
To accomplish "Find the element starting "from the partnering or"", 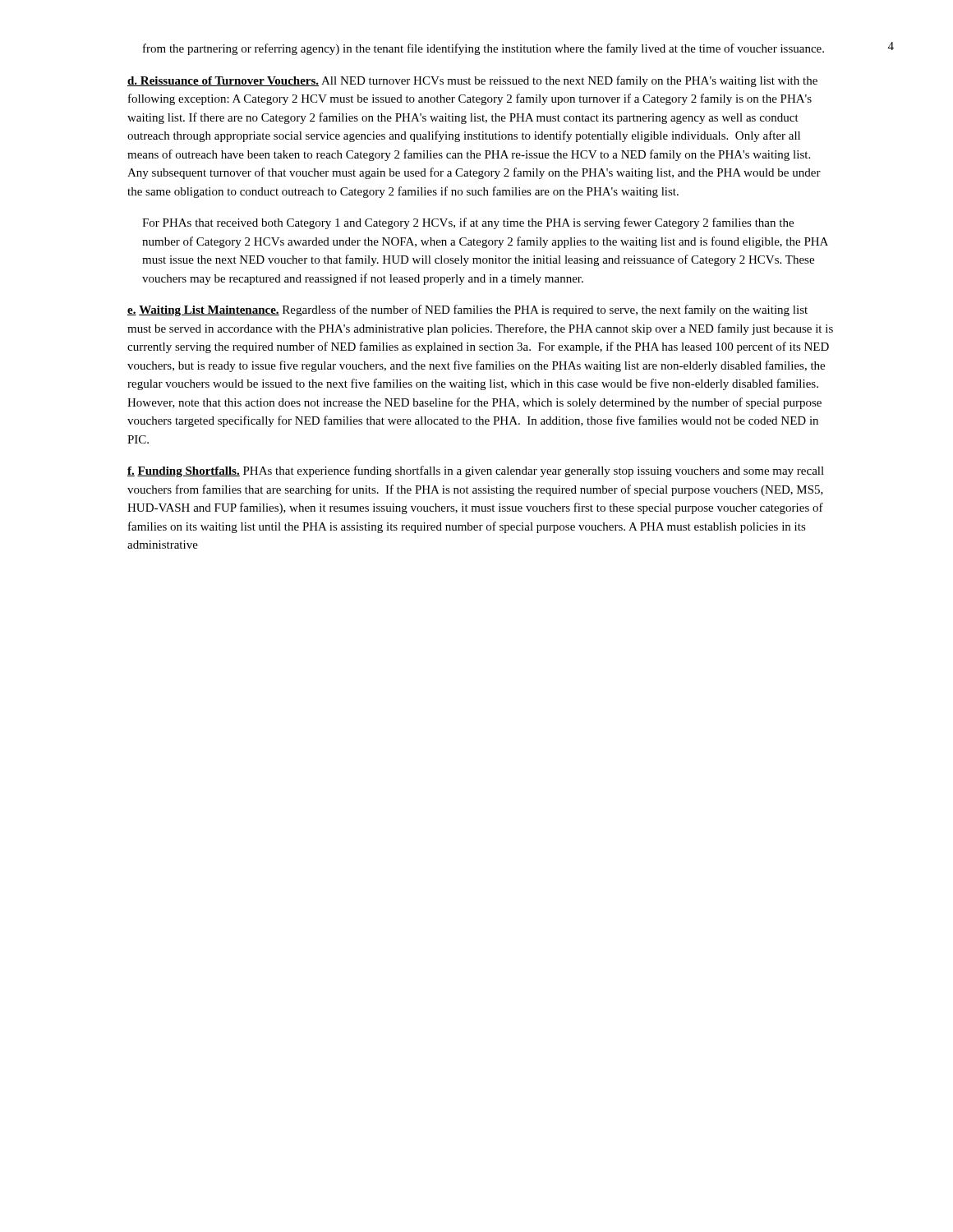I will click(488, 49).
